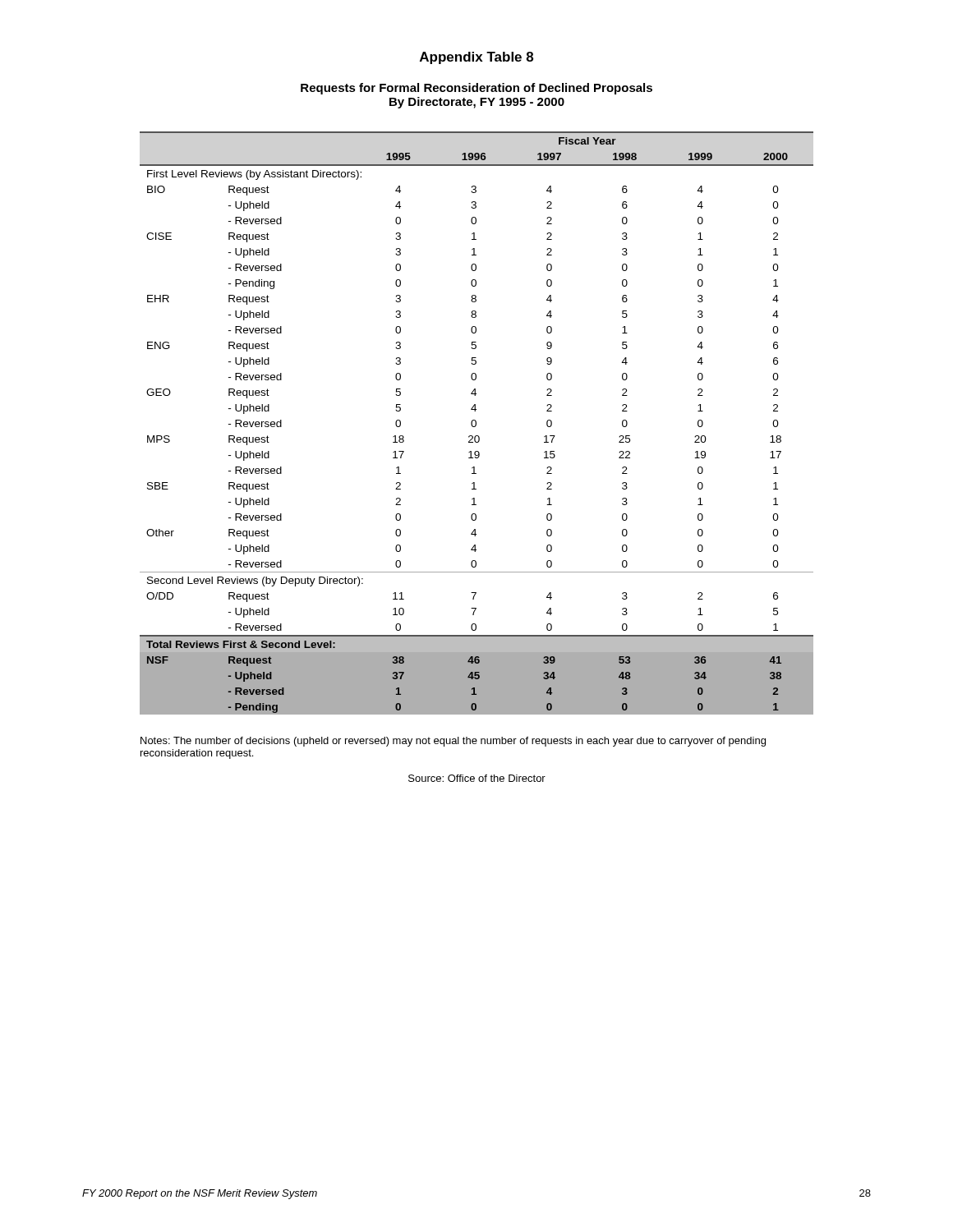Select the caption that reads "Source: Office of the Director"

click(x=476, y=778)
